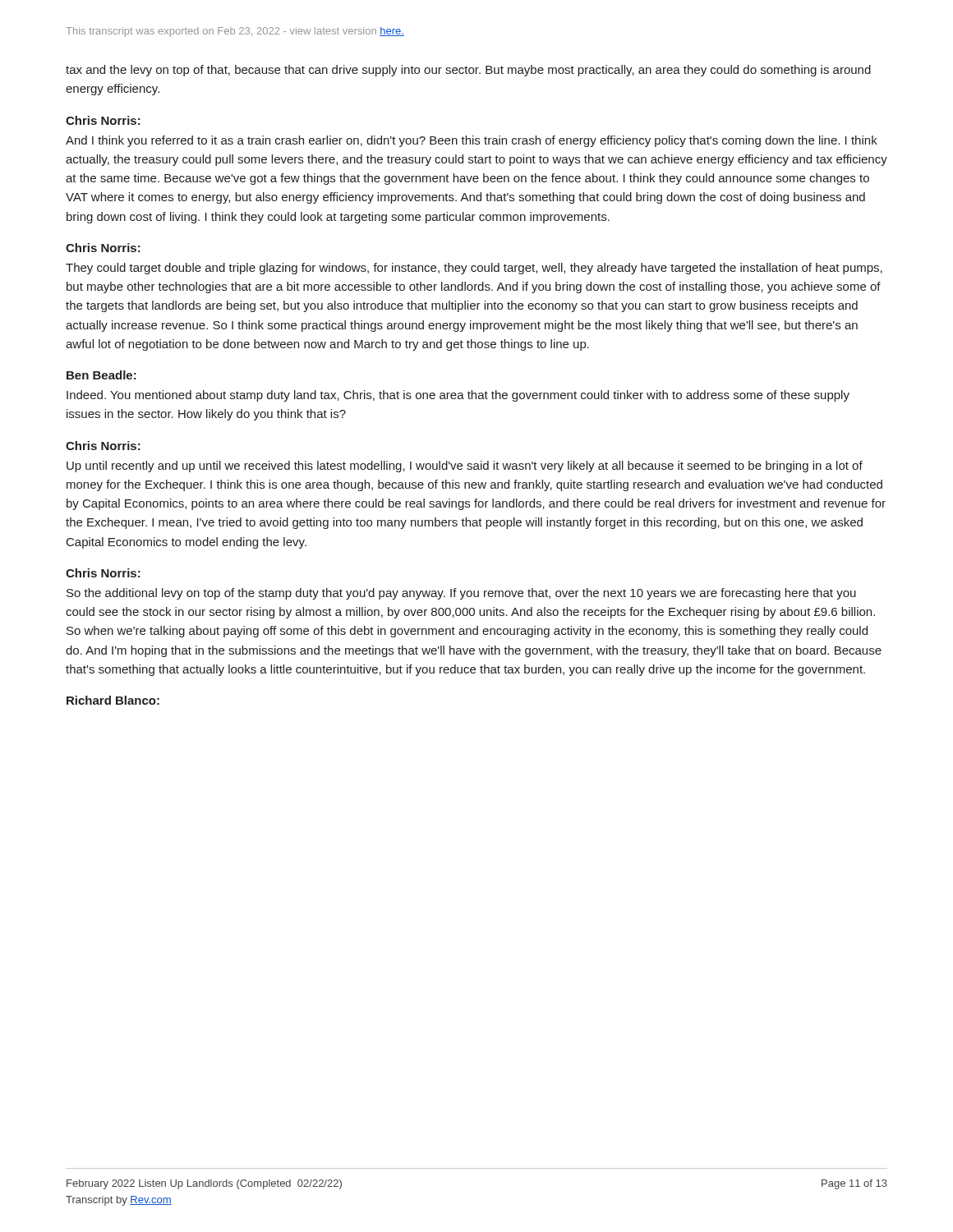Screen dimensions: 1232x953
Task: Locate the text "Ben Beadle:"
Action: (101, 375)
